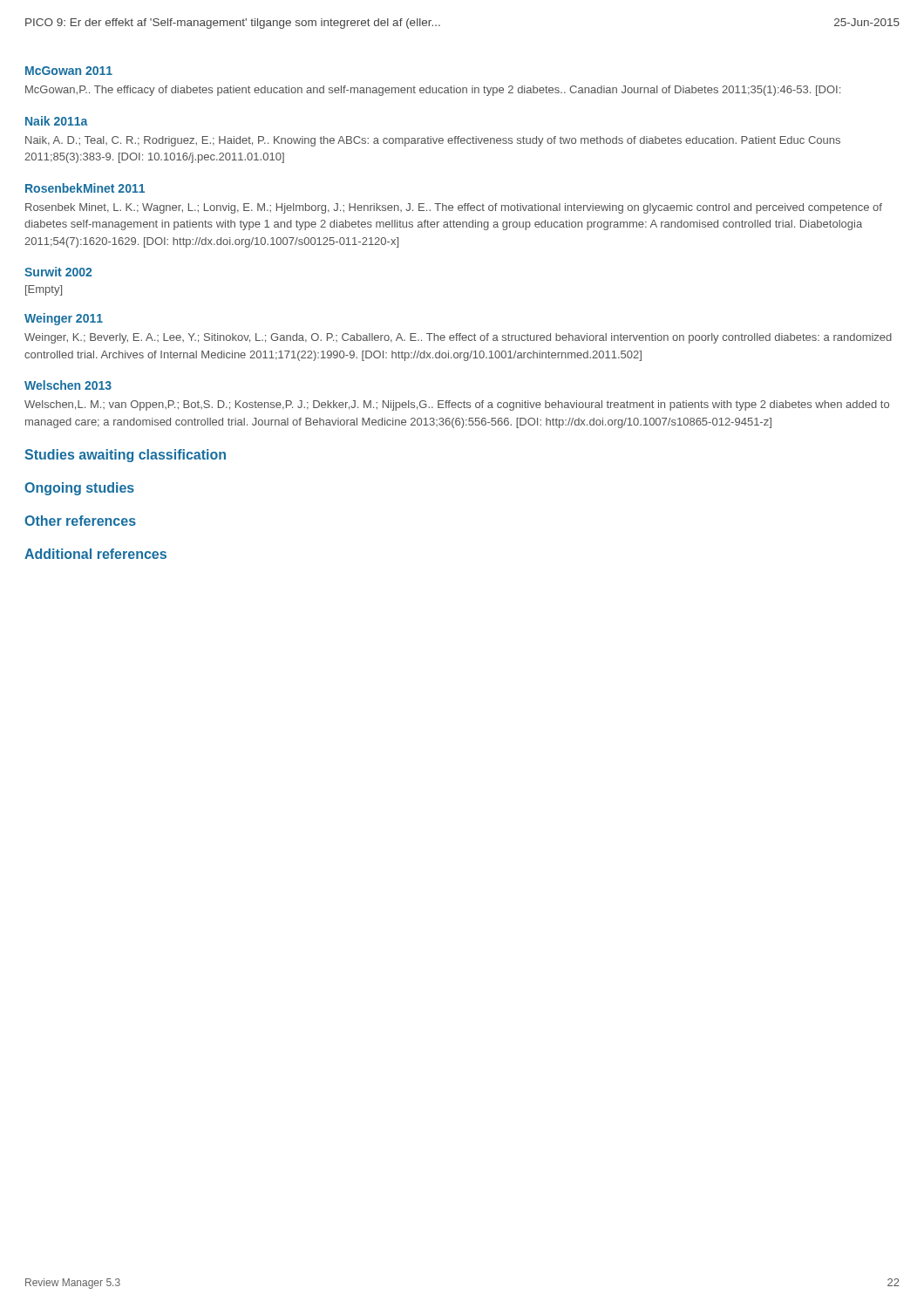Locate the section header containing "Other references"
Screen dimensions: 1308x924
pos(80,521)
